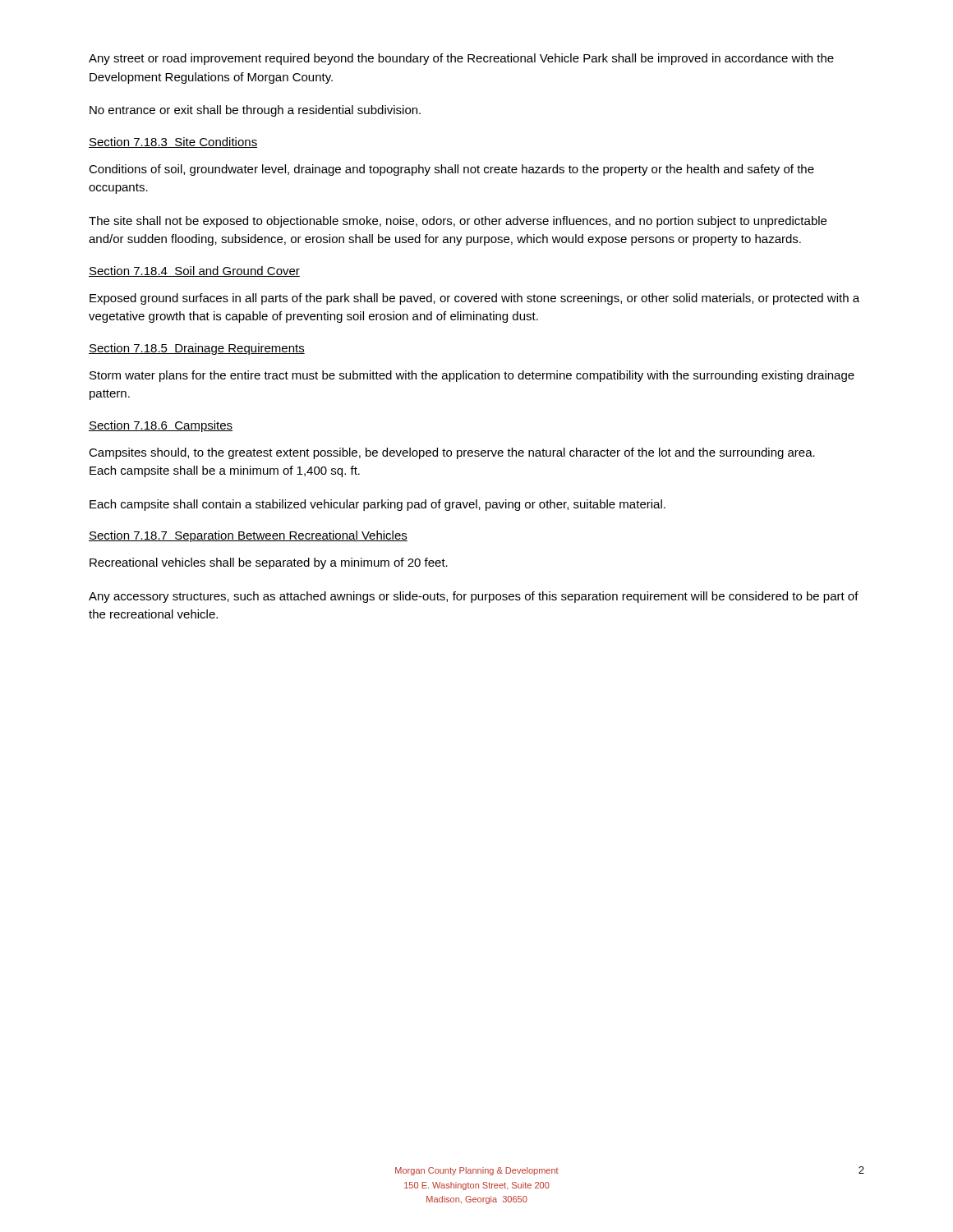
Task: Locate the block starting "The site shall not be exposed"
Action: tap(458, 229)
